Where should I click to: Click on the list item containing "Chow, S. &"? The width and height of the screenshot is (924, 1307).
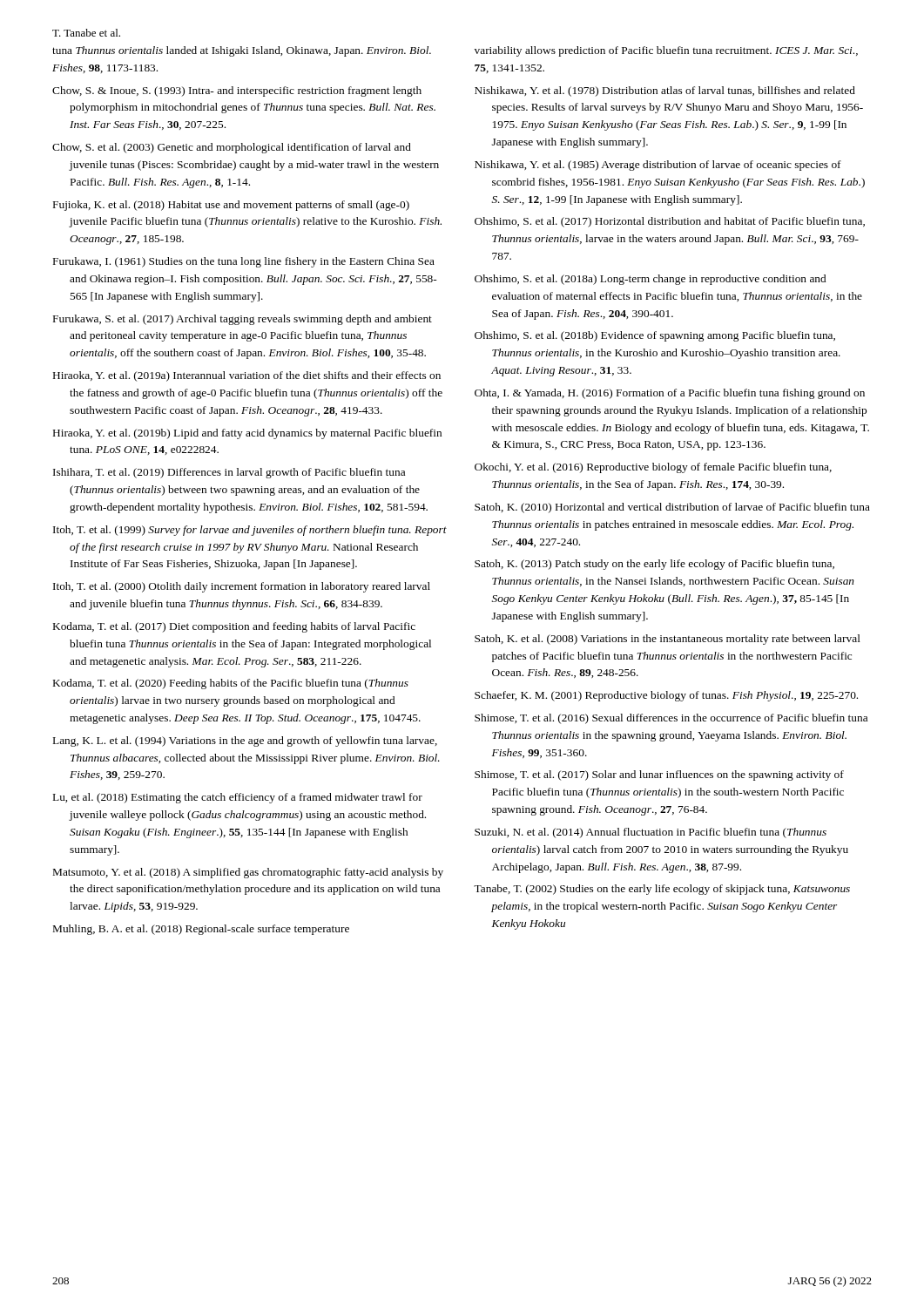tap(244, 107)
